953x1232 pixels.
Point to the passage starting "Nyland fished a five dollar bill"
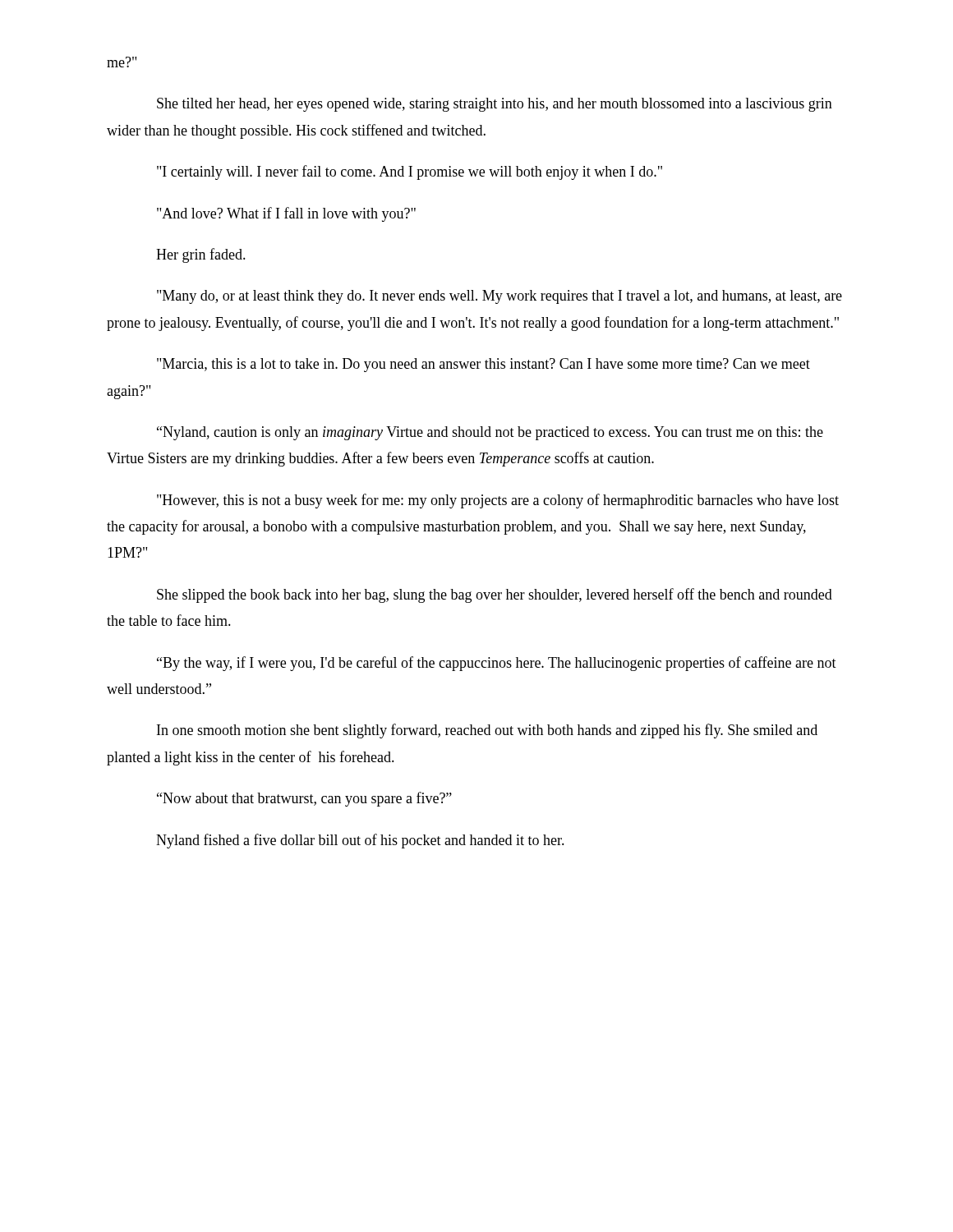coord(360,840)
